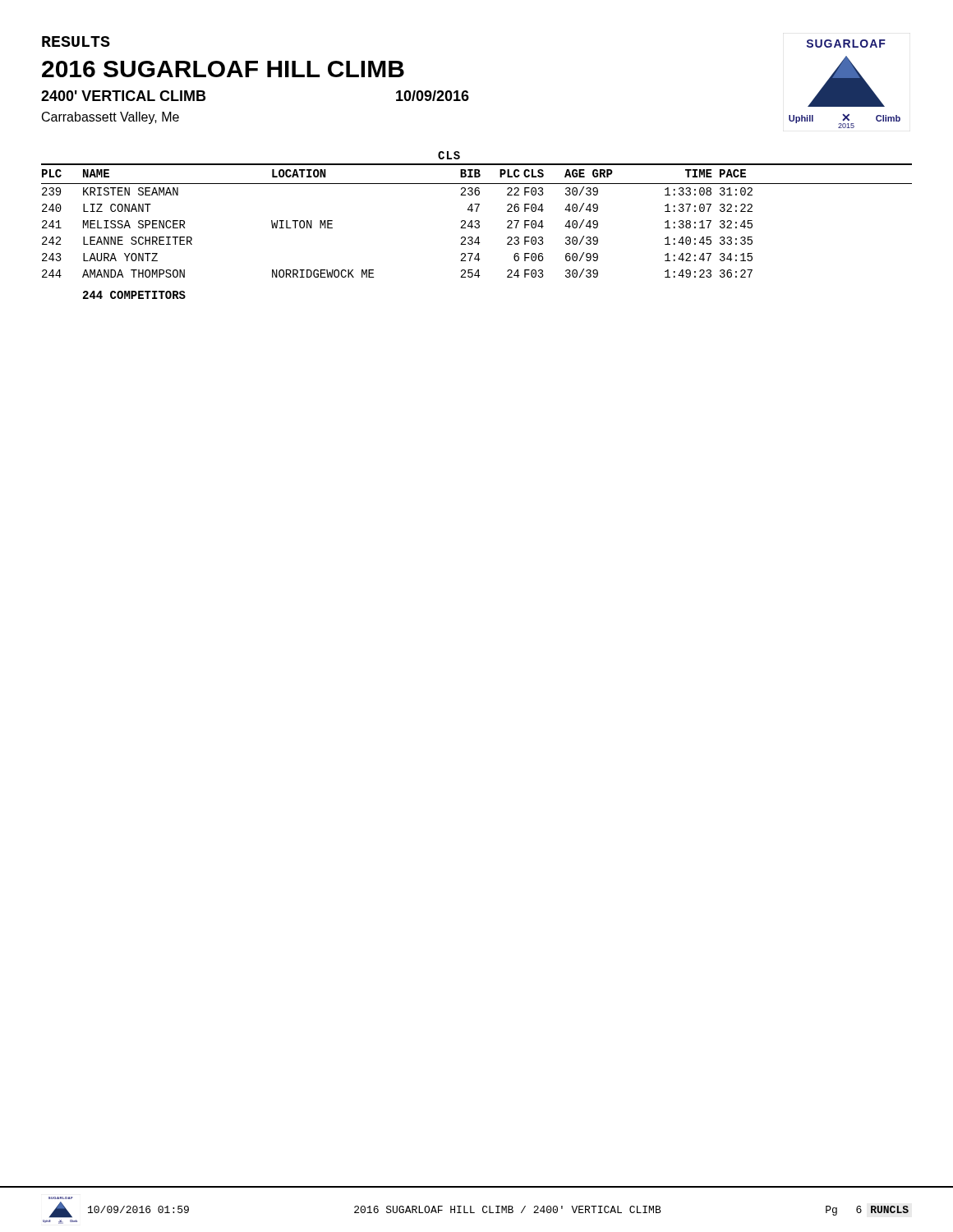
Task: Click on the table containing "239 KRISTEN SEAMAN"
Action: tap(476, 233)
